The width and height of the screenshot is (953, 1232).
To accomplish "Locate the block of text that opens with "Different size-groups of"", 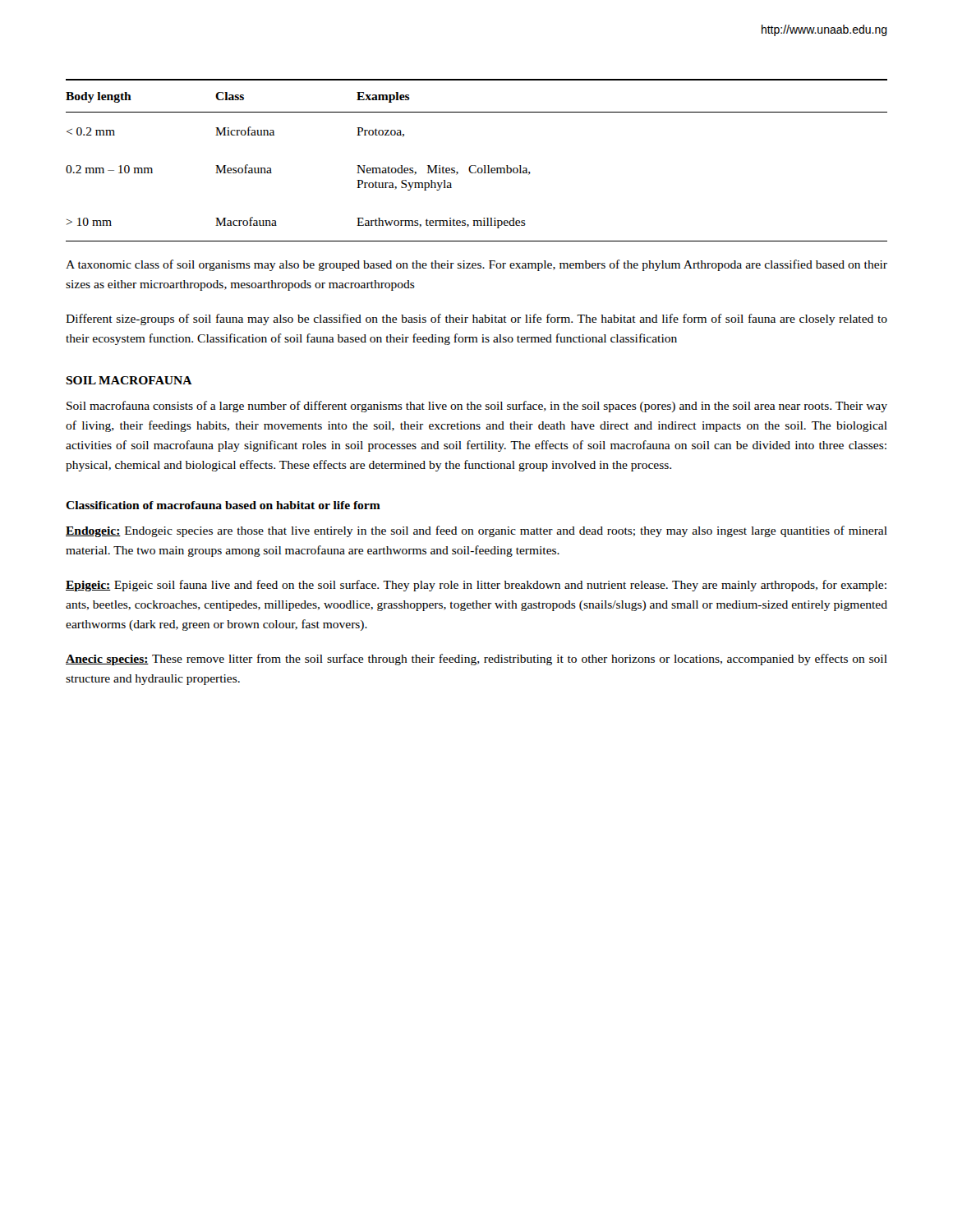I will click(x=476, y=328).
